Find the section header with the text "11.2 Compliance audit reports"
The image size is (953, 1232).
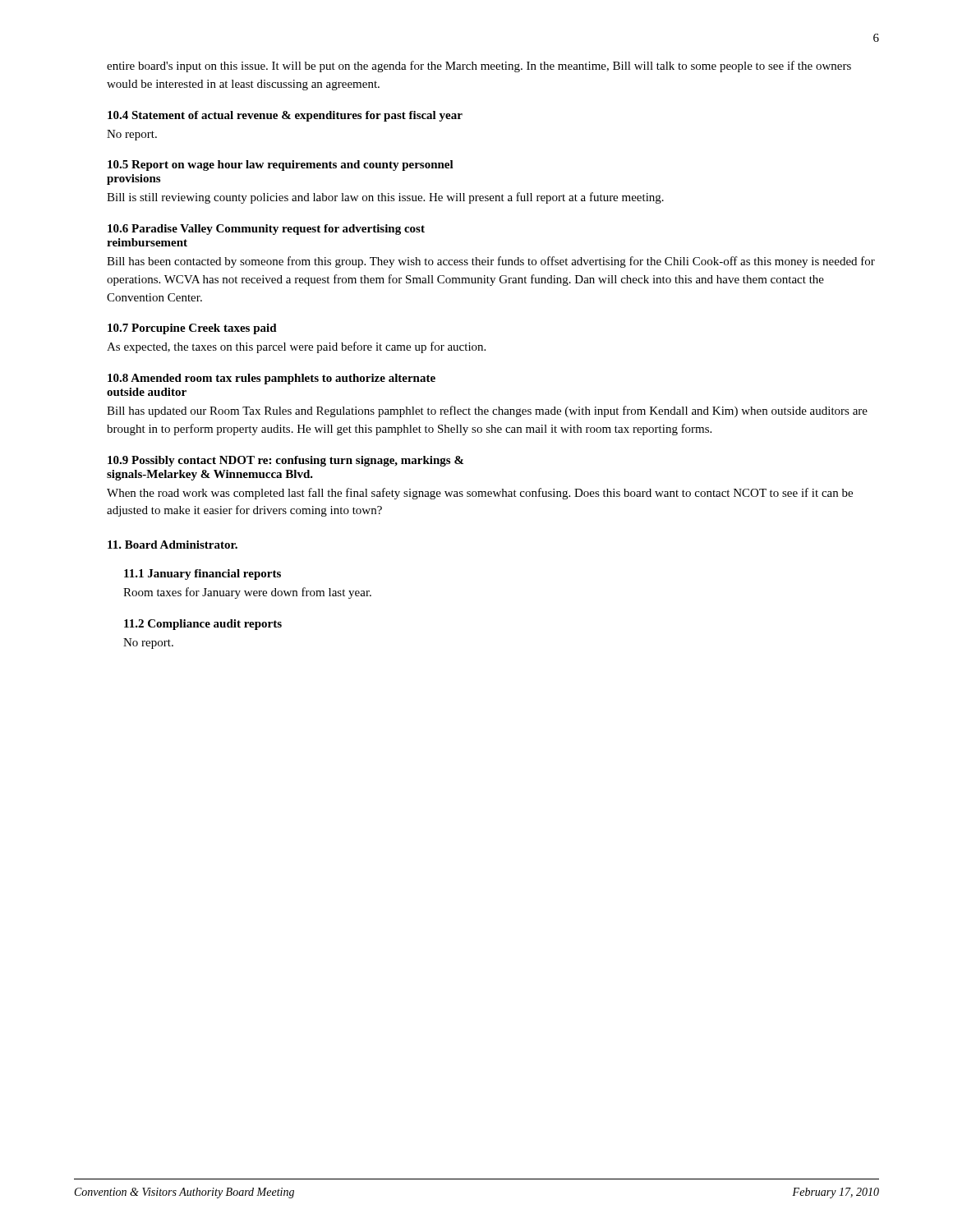point(203,623)
